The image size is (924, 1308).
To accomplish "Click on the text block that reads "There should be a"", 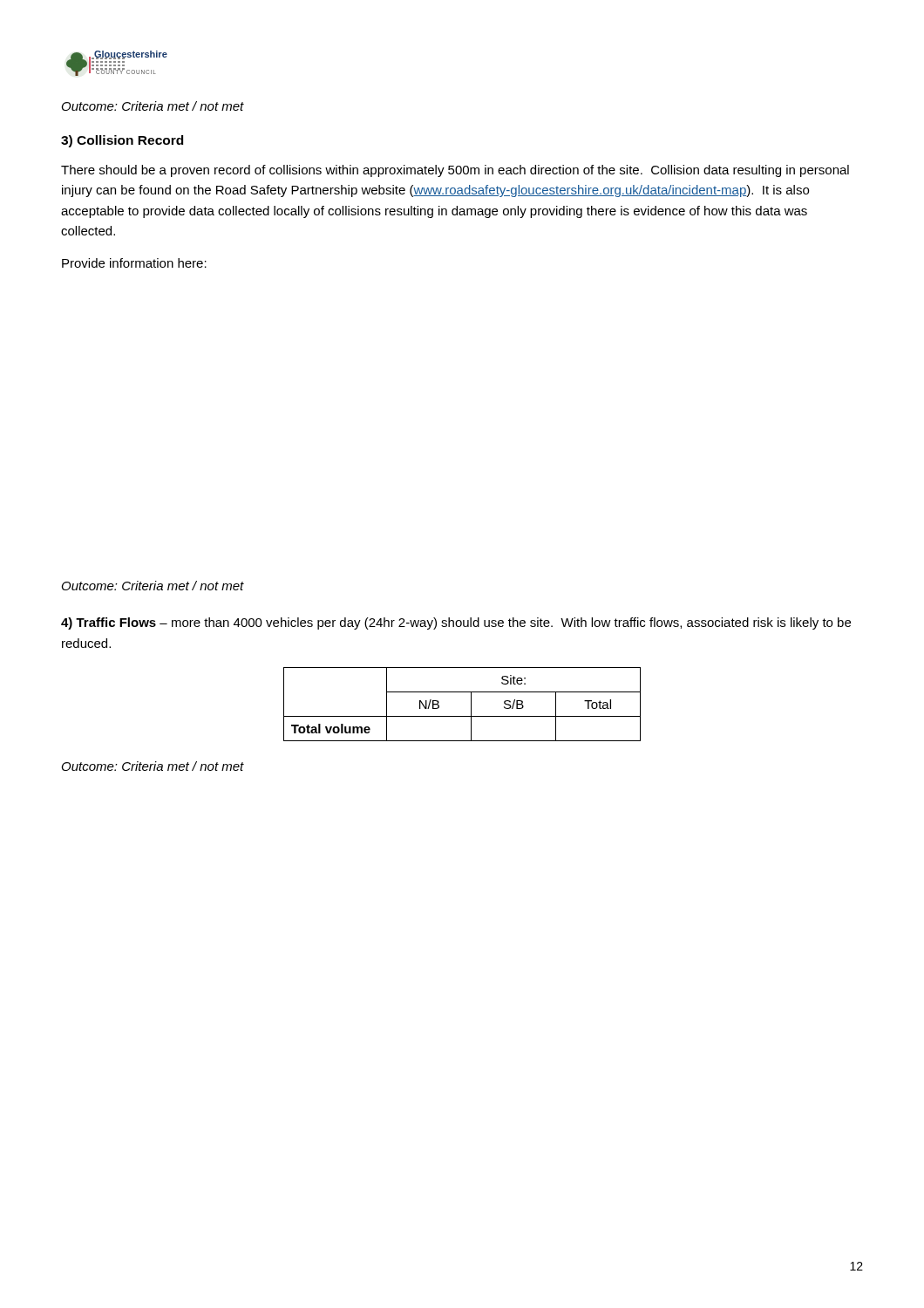I will pyautogui.click(x=455, y=200).
